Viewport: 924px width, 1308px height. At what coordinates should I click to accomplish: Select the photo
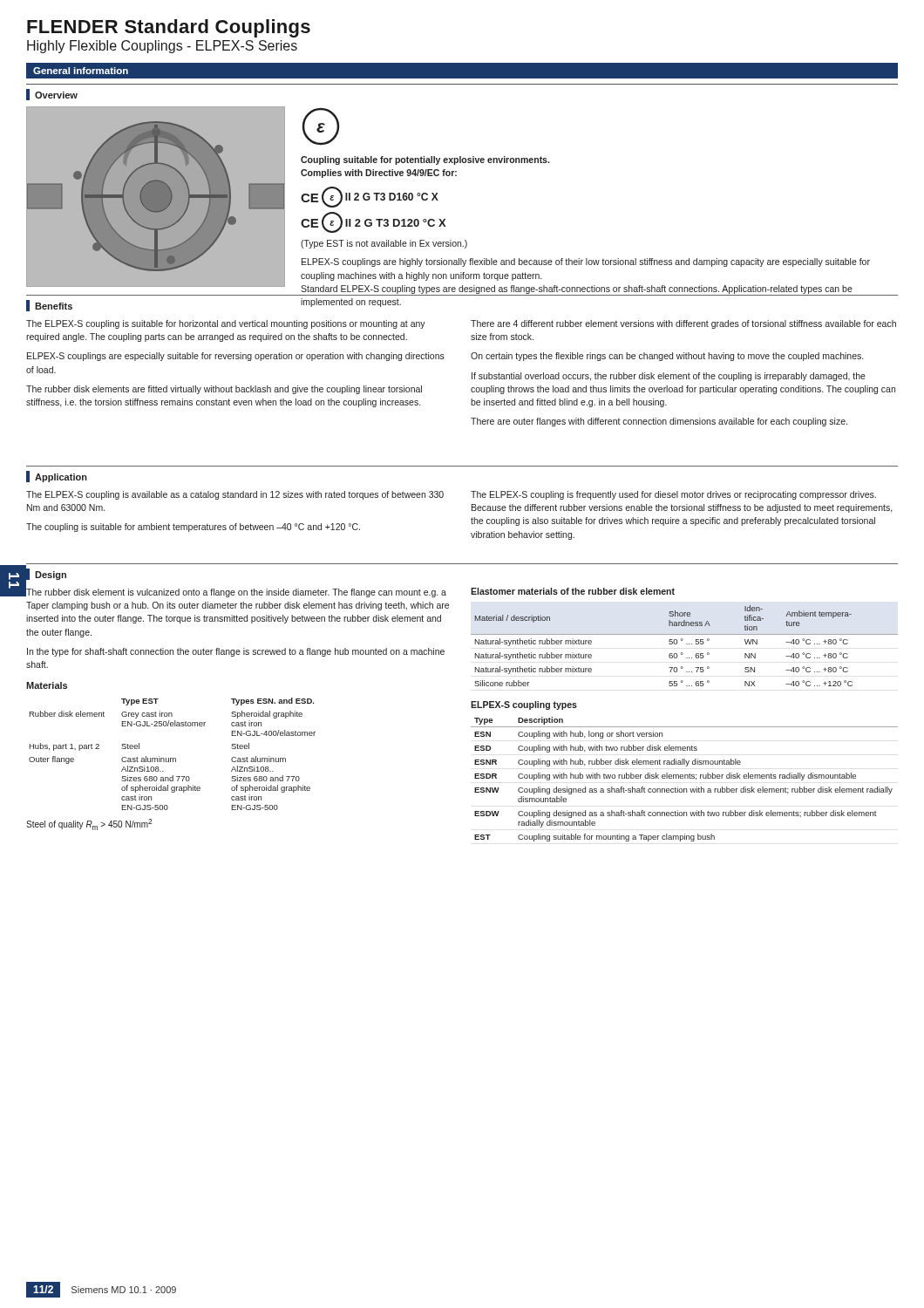(x=156, y=197)
